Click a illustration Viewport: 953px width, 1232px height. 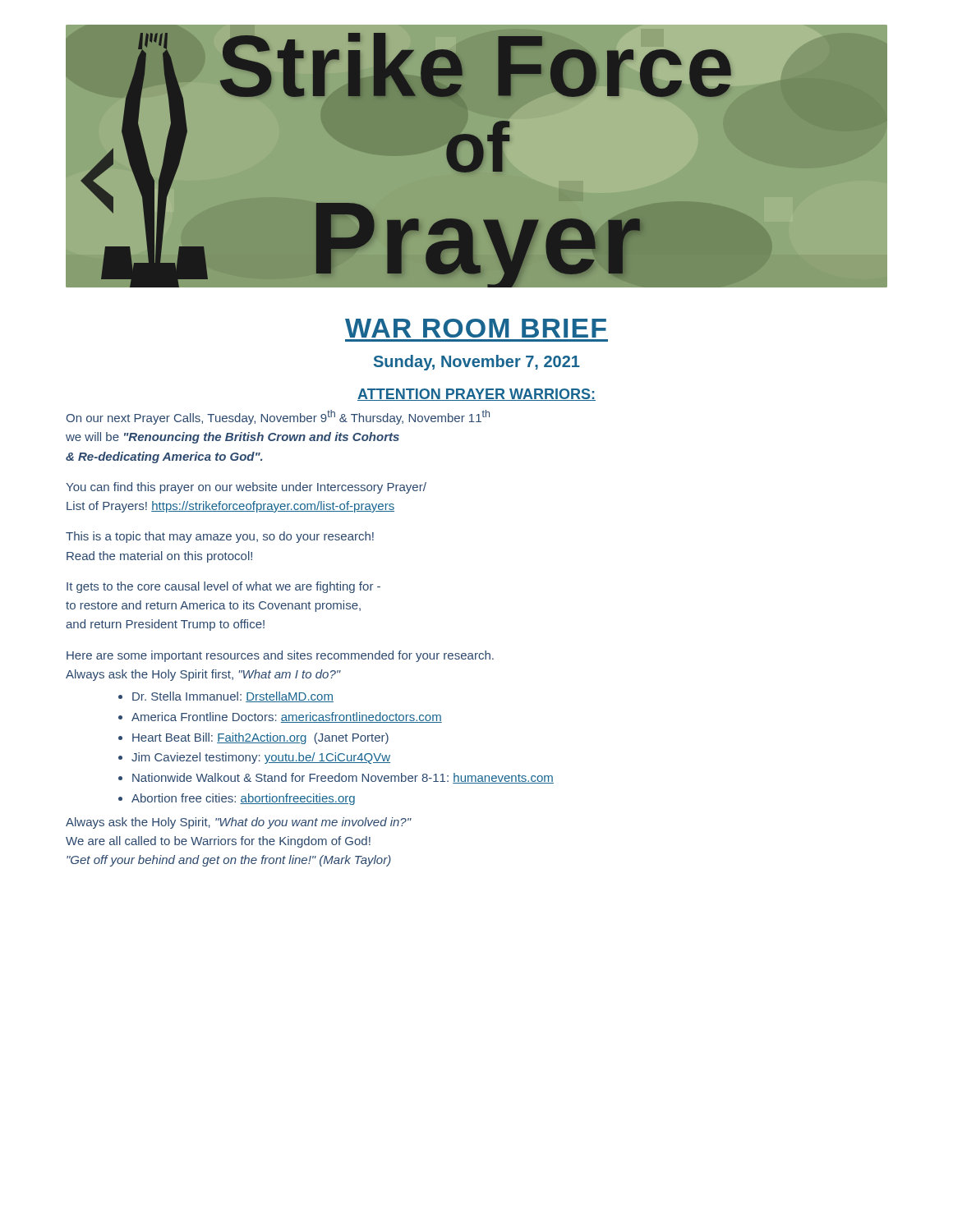point(476,156)
